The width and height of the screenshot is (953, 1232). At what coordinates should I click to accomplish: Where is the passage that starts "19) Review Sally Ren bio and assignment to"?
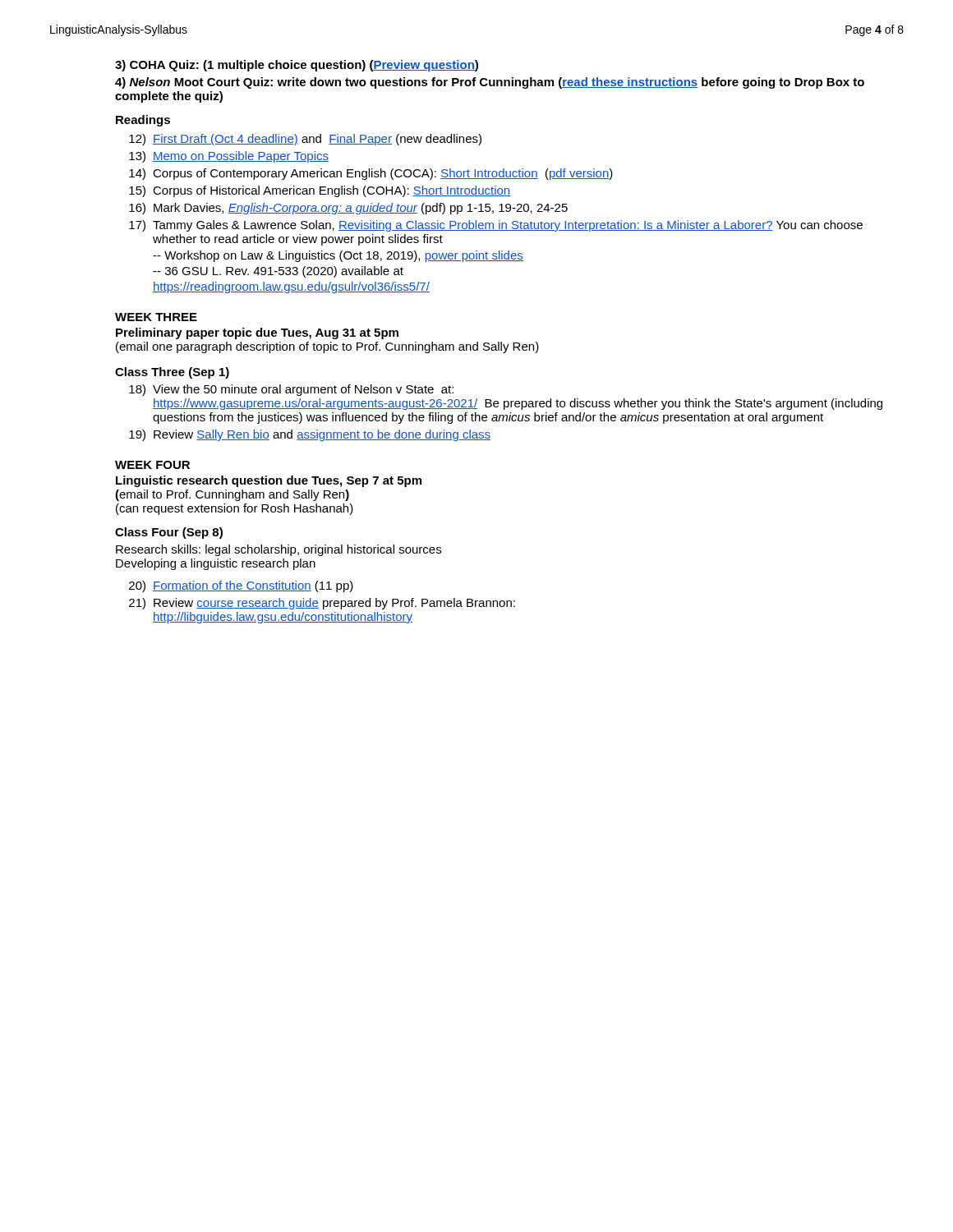310,435
